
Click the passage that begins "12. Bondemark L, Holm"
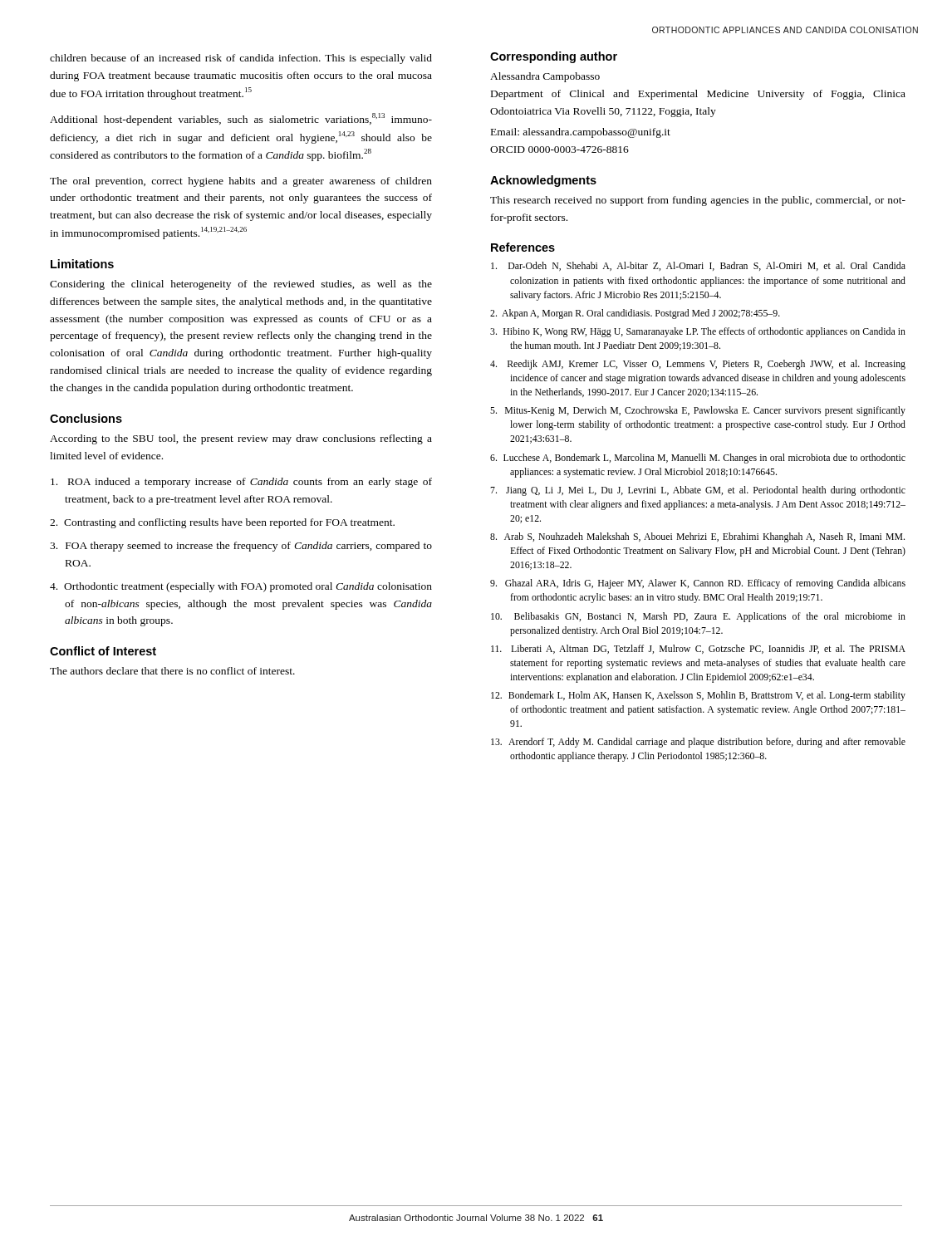[698, 709]
